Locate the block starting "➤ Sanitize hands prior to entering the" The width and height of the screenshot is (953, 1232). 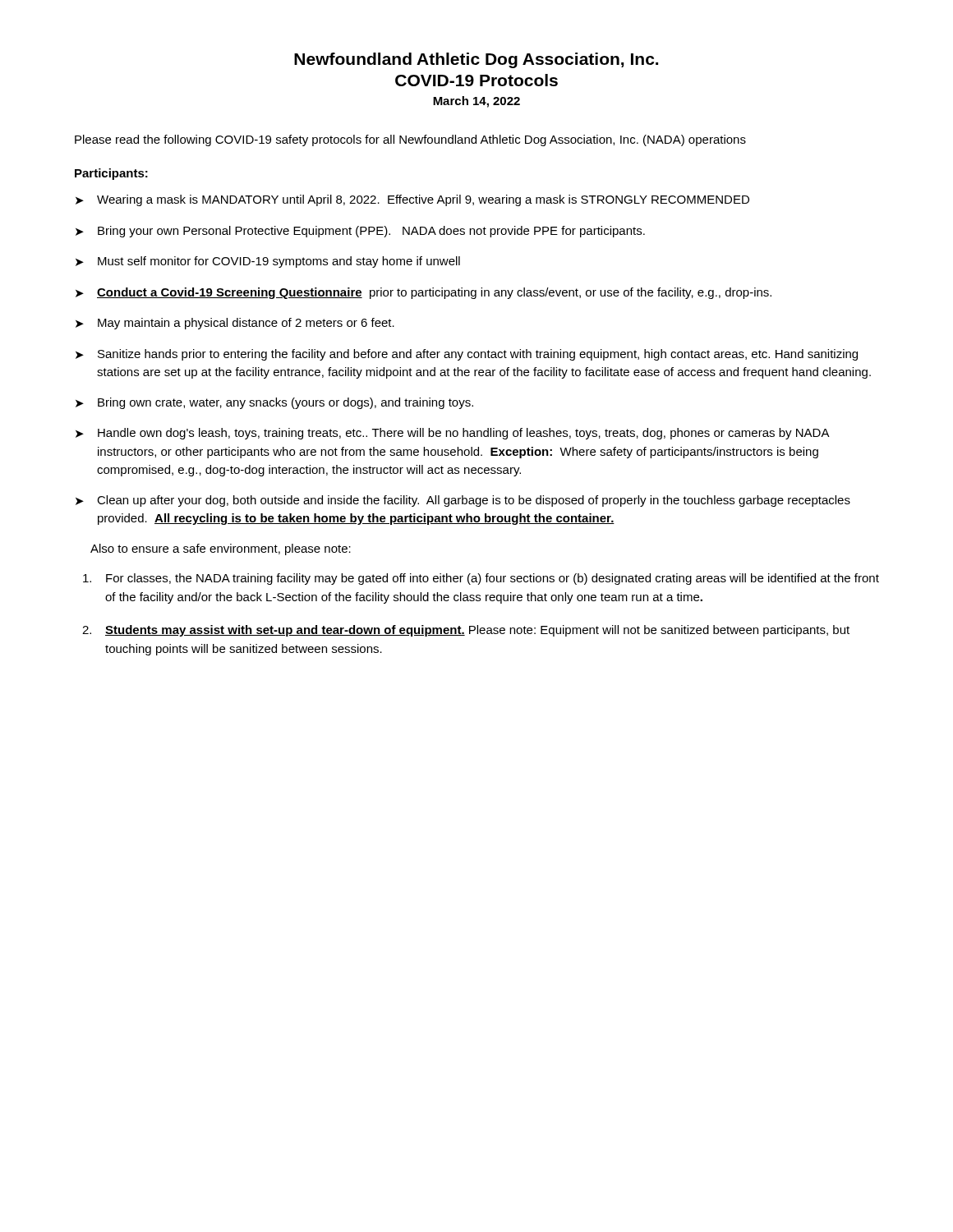point(476,363)
